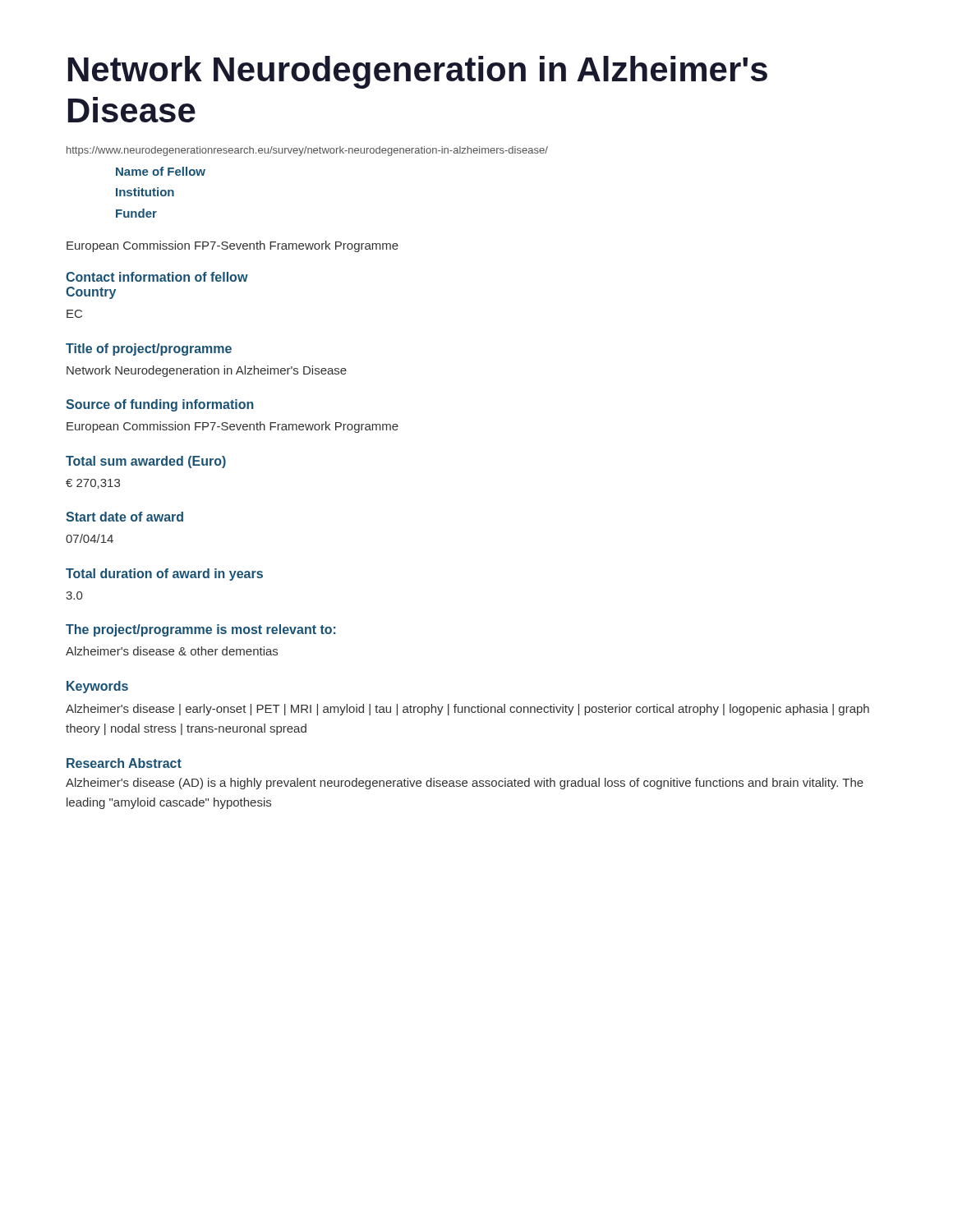Locate the text starting "Alzheimer's disease (AD) is a highly prevalent neurodegenerative"
Viewport: 953px width, 1232px height.
coord(465,792)
